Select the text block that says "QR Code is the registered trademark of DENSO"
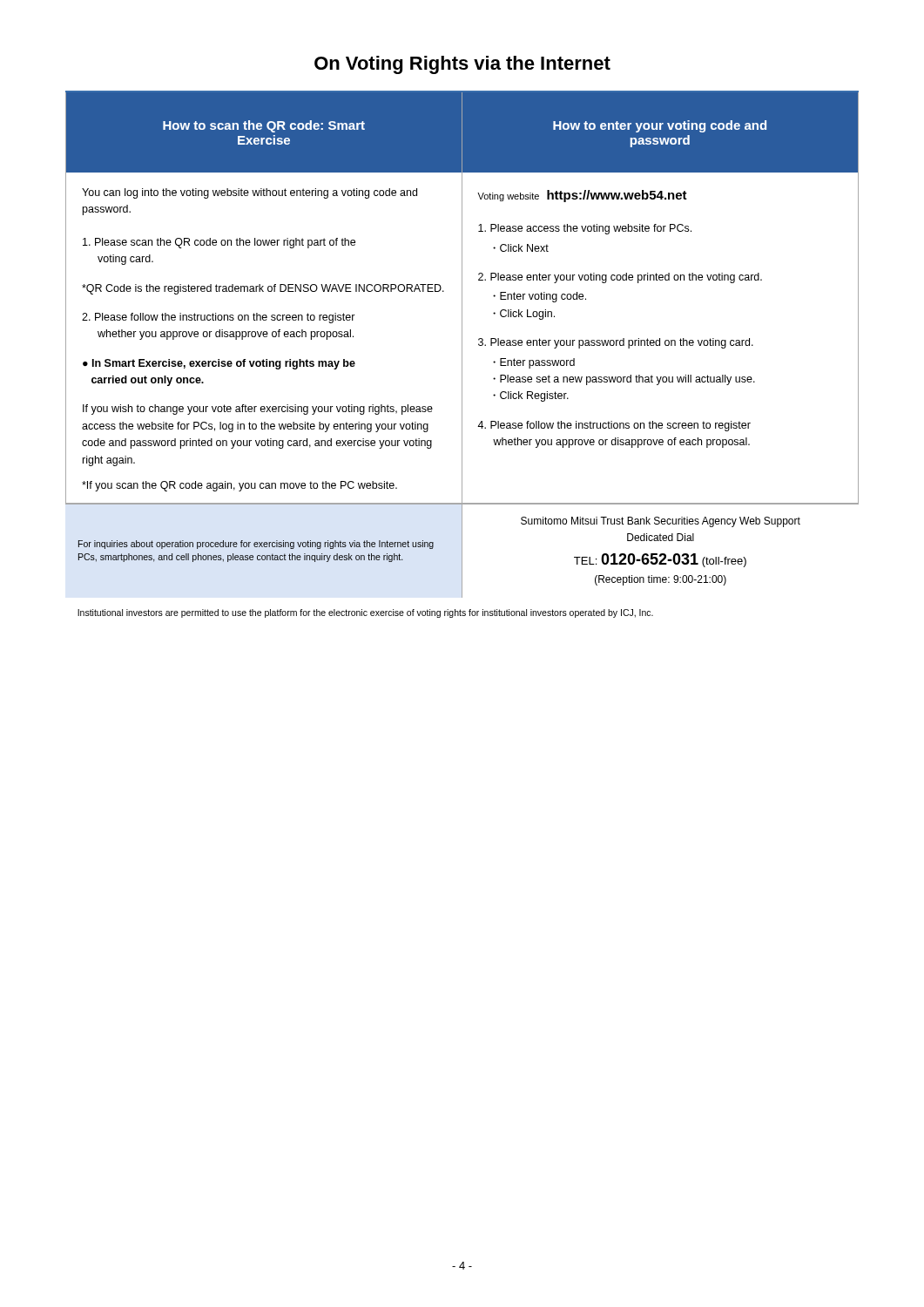Viewport: 924px width, 1307px height. pyautogui.click(x=263, y=288)
